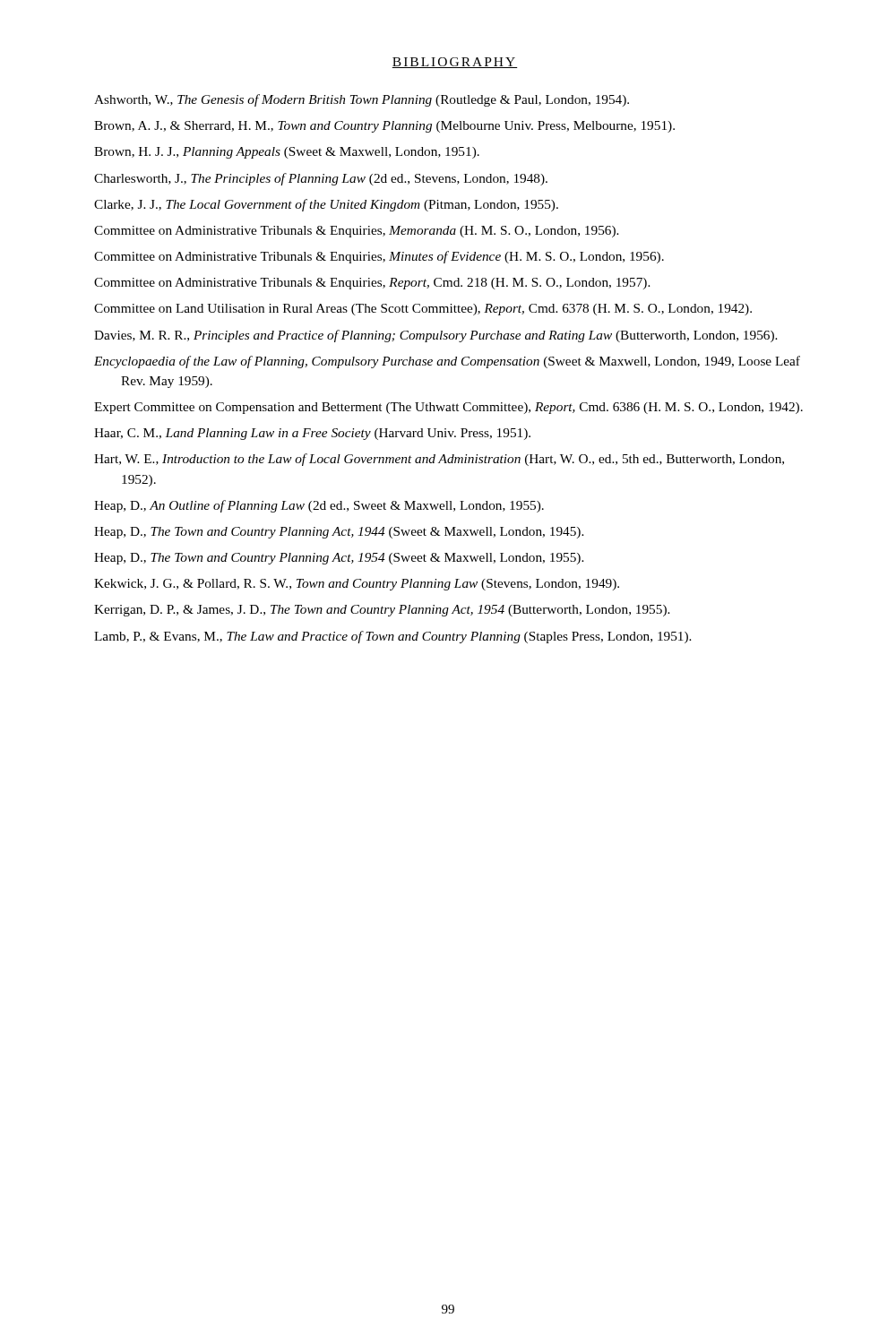Image resolution: width=896 pixels, height=1344 pixels.
Task: Locate the list item that says "Haar, C. M., Land Planning"
Action: [313, 433]
